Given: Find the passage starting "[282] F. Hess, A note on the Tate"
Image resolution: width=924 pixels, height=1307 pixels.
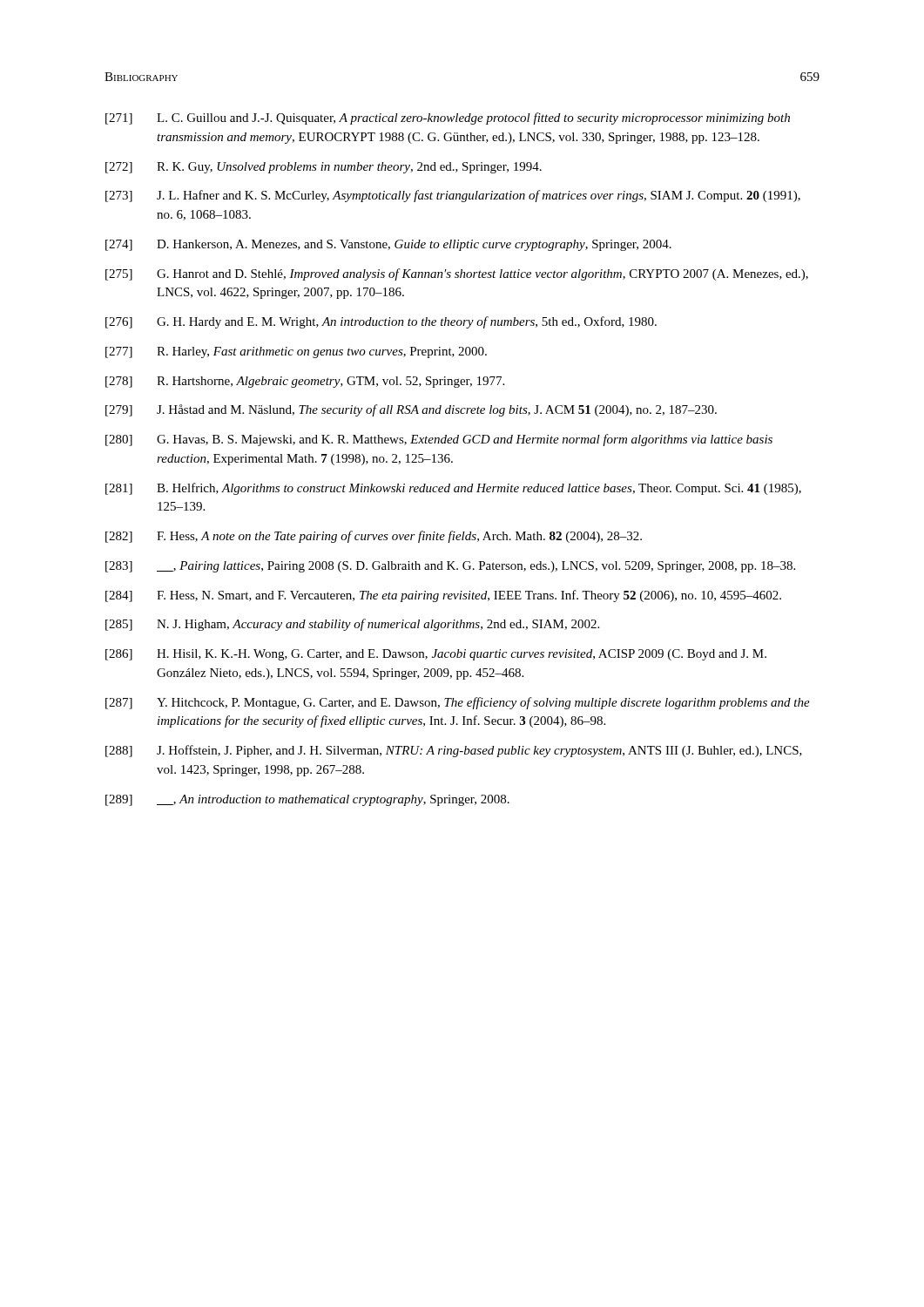Looking at the screenshot, I should point(462,537).
